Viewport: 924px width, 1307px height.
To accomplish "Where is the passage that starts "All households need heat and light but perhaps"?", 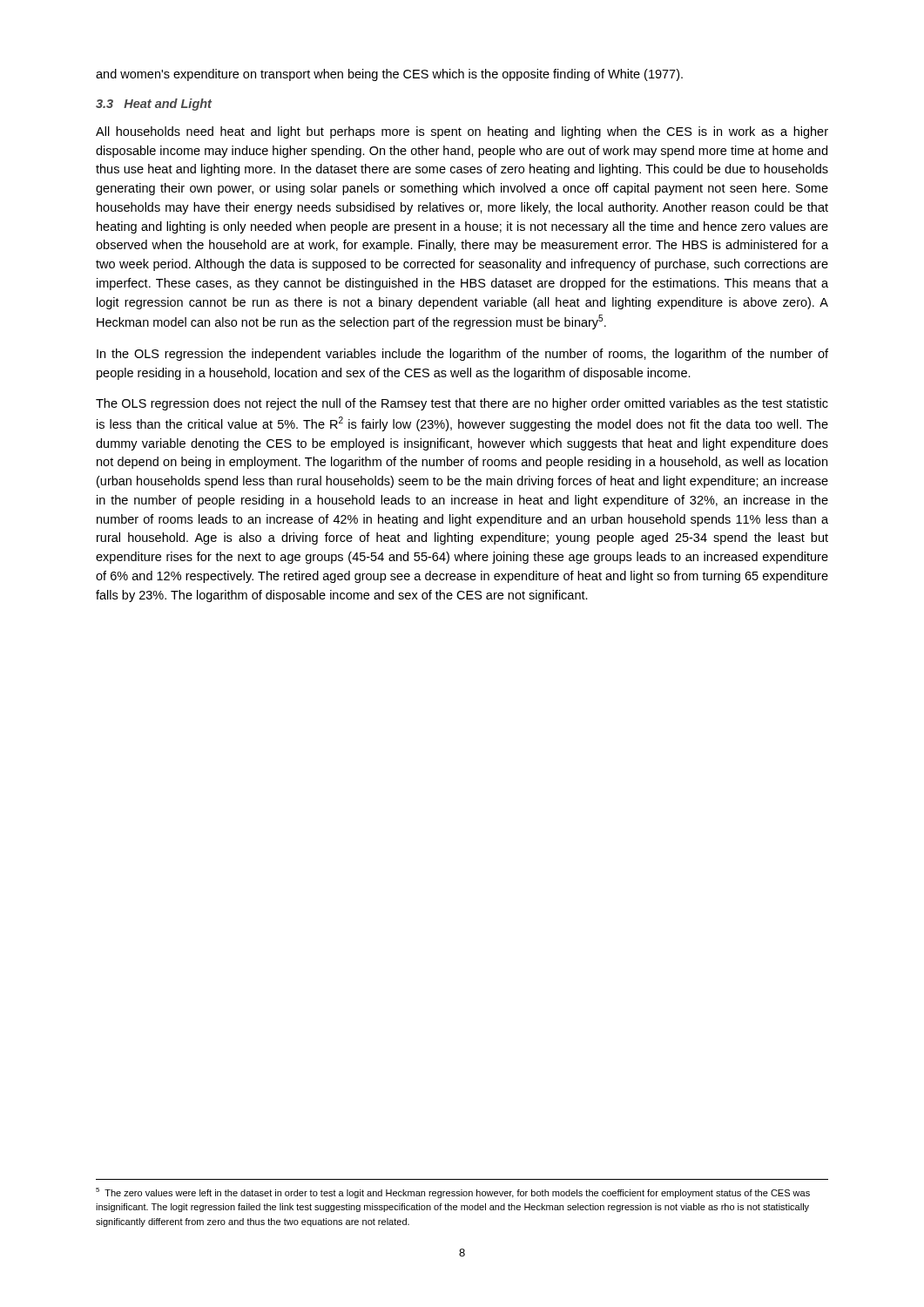I will (x=462, y=227).
